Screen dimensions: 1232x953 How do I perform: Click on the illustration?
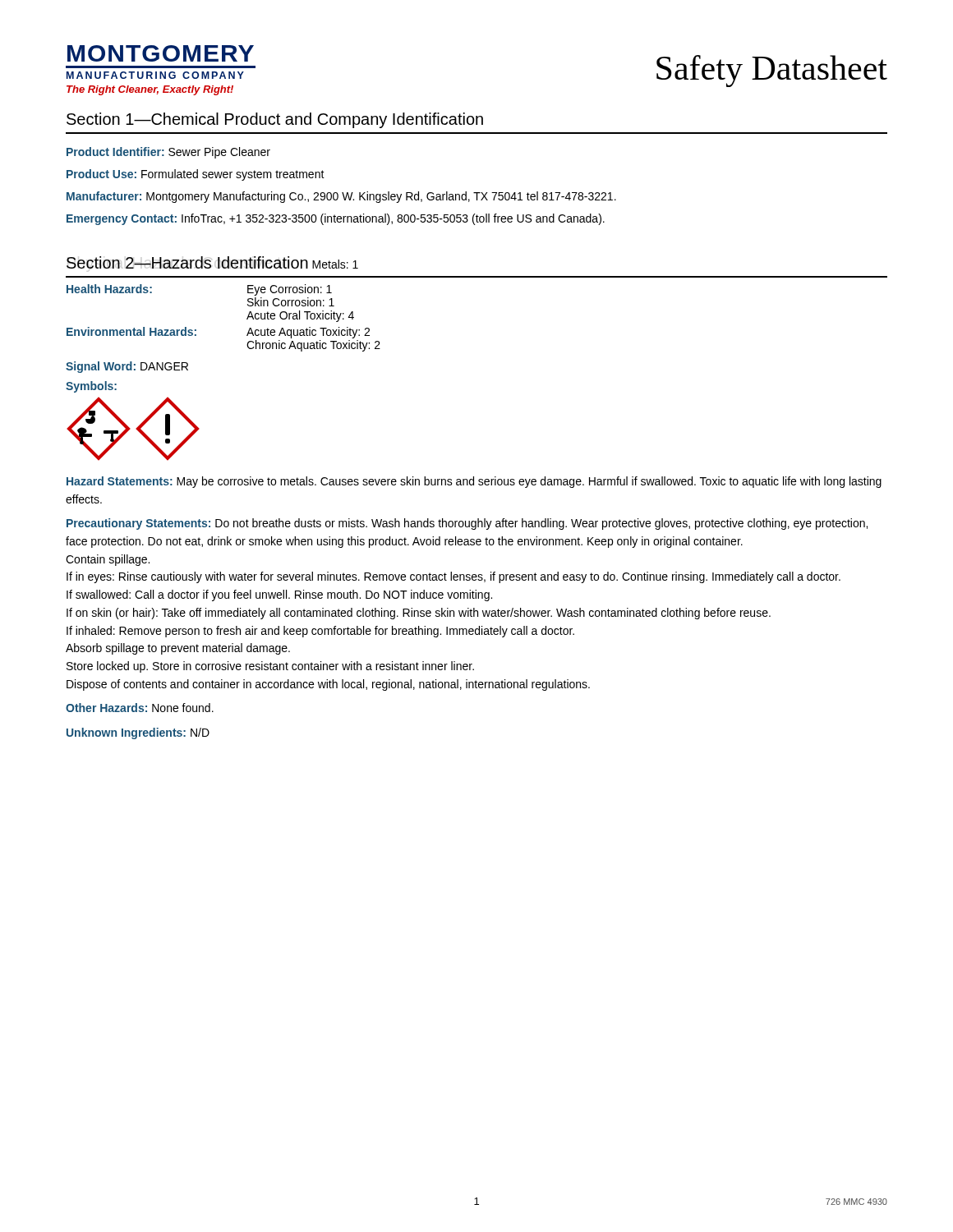pos(476,429)
